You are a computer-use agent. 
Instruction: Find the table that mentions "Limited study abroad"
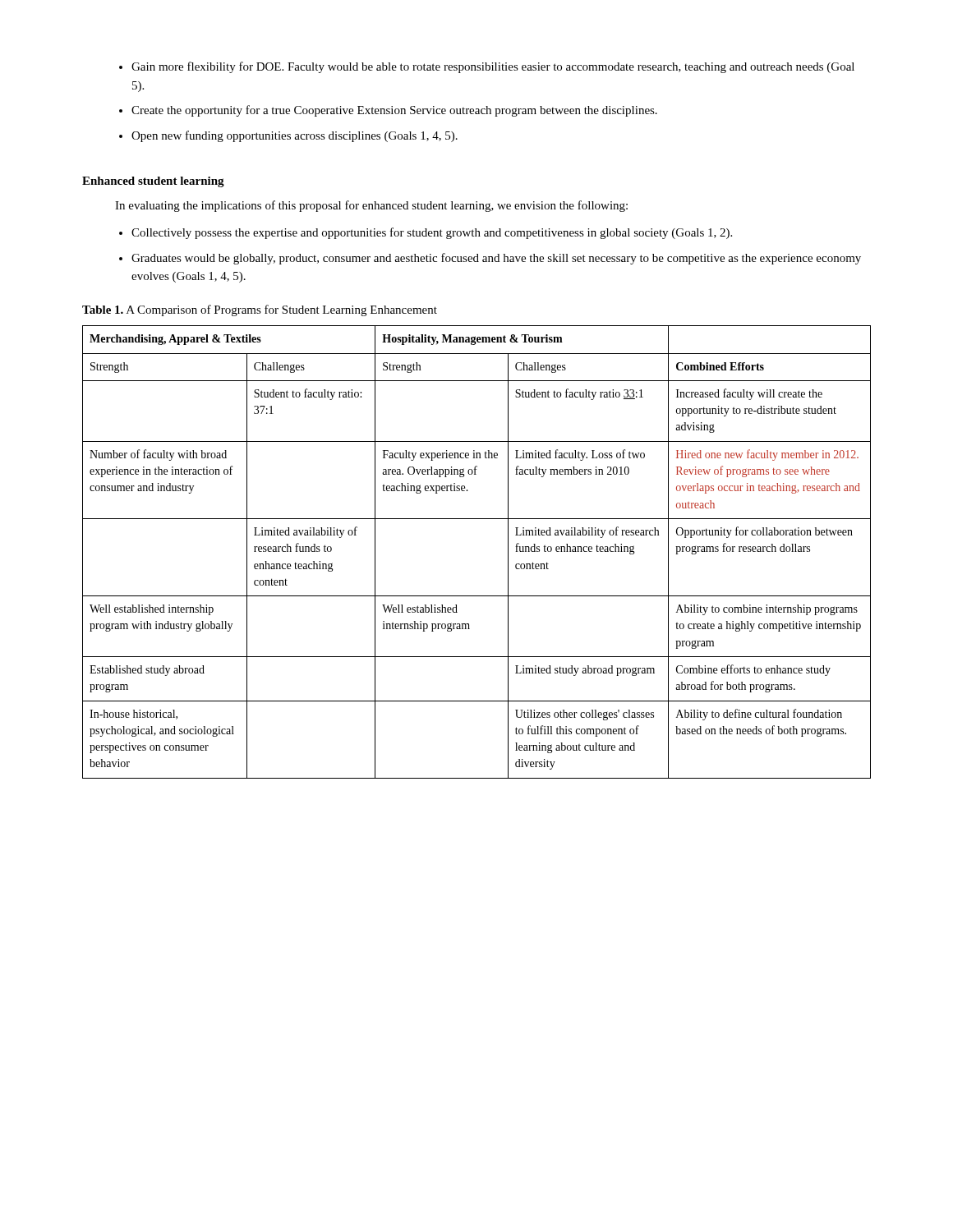(x=476, y=552)
